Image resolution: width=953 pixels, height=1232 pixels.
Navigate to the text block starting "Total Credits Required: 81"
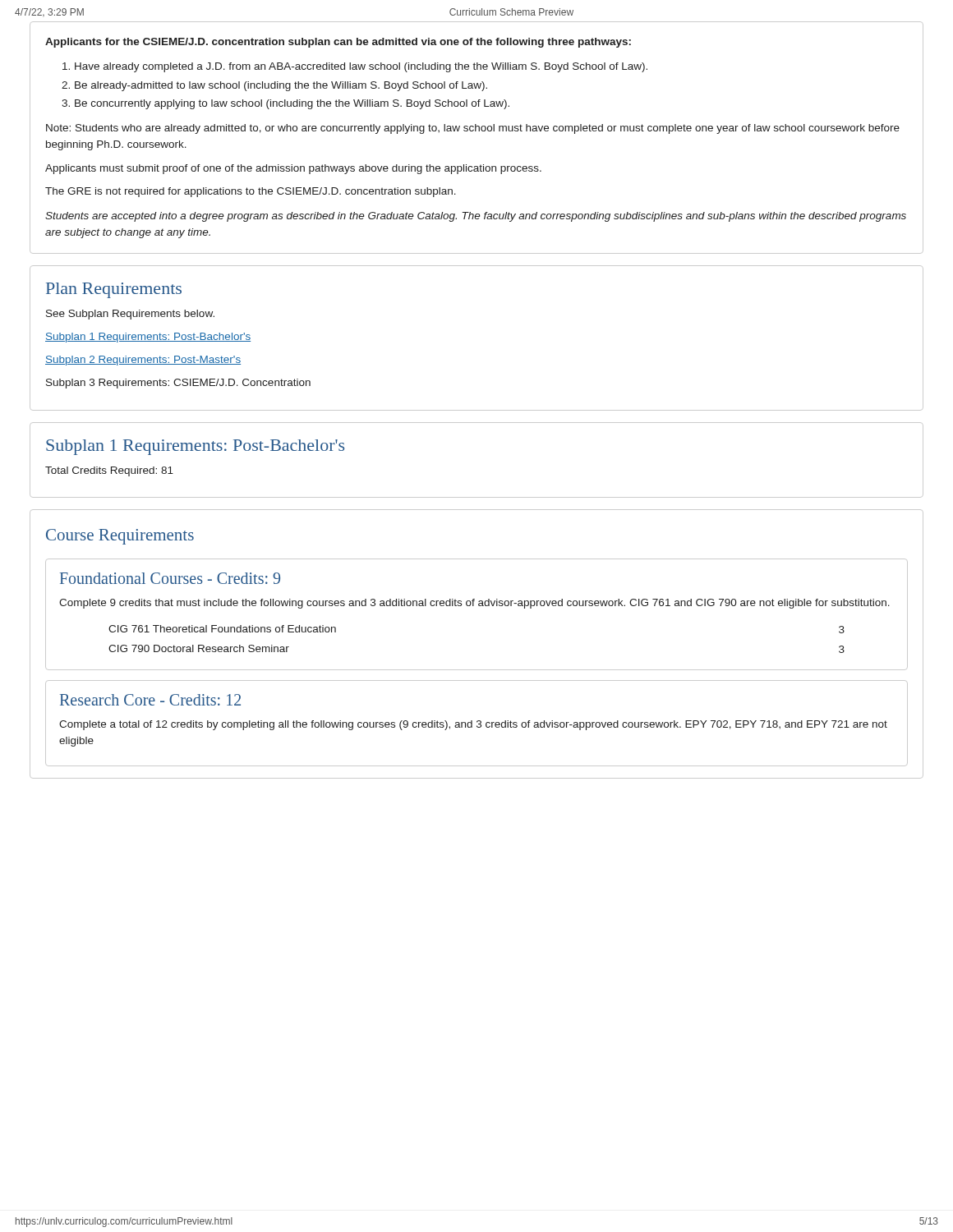109,470
